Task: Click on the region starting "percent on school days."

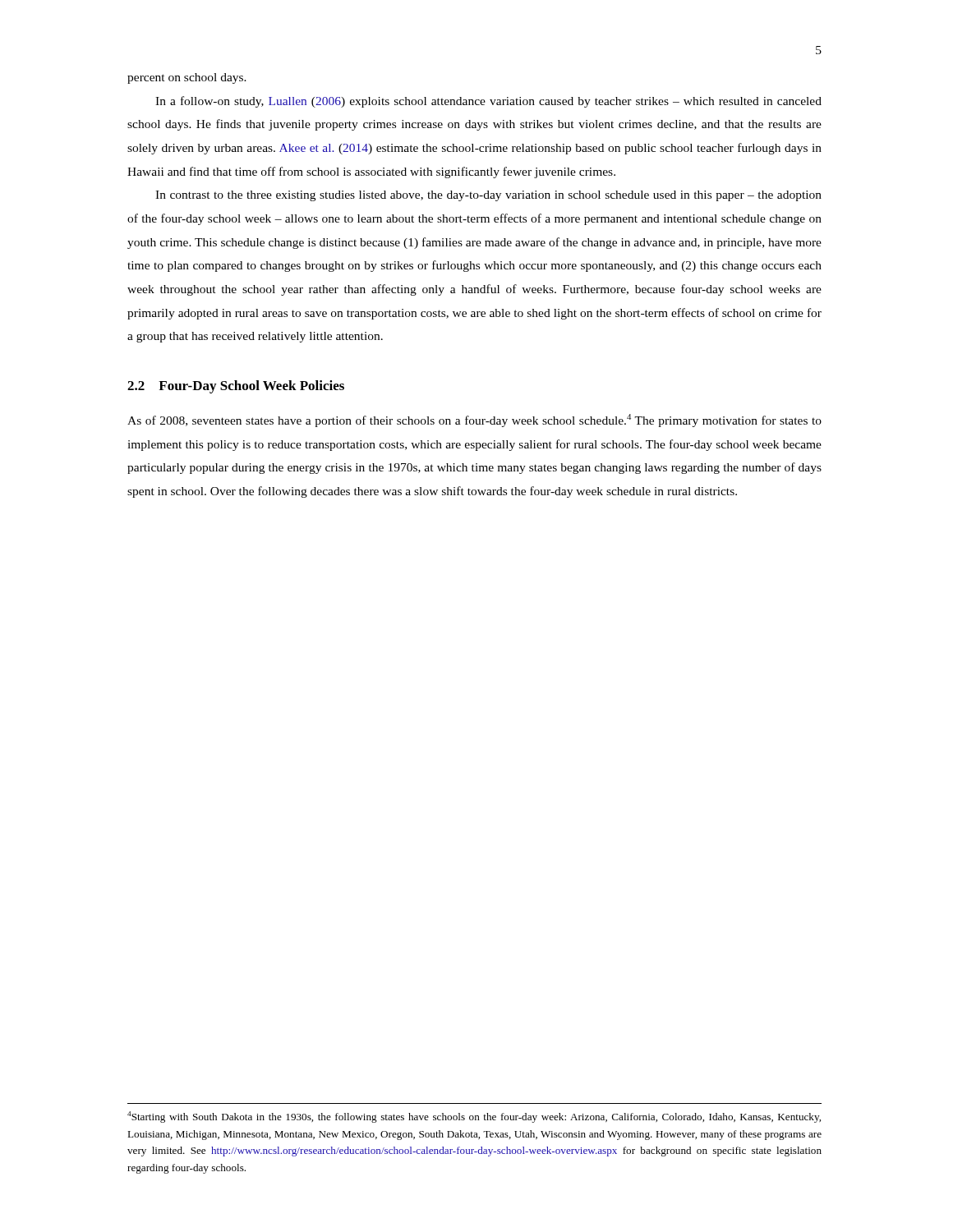Action: pyautogui.click(x=187, y=78)
